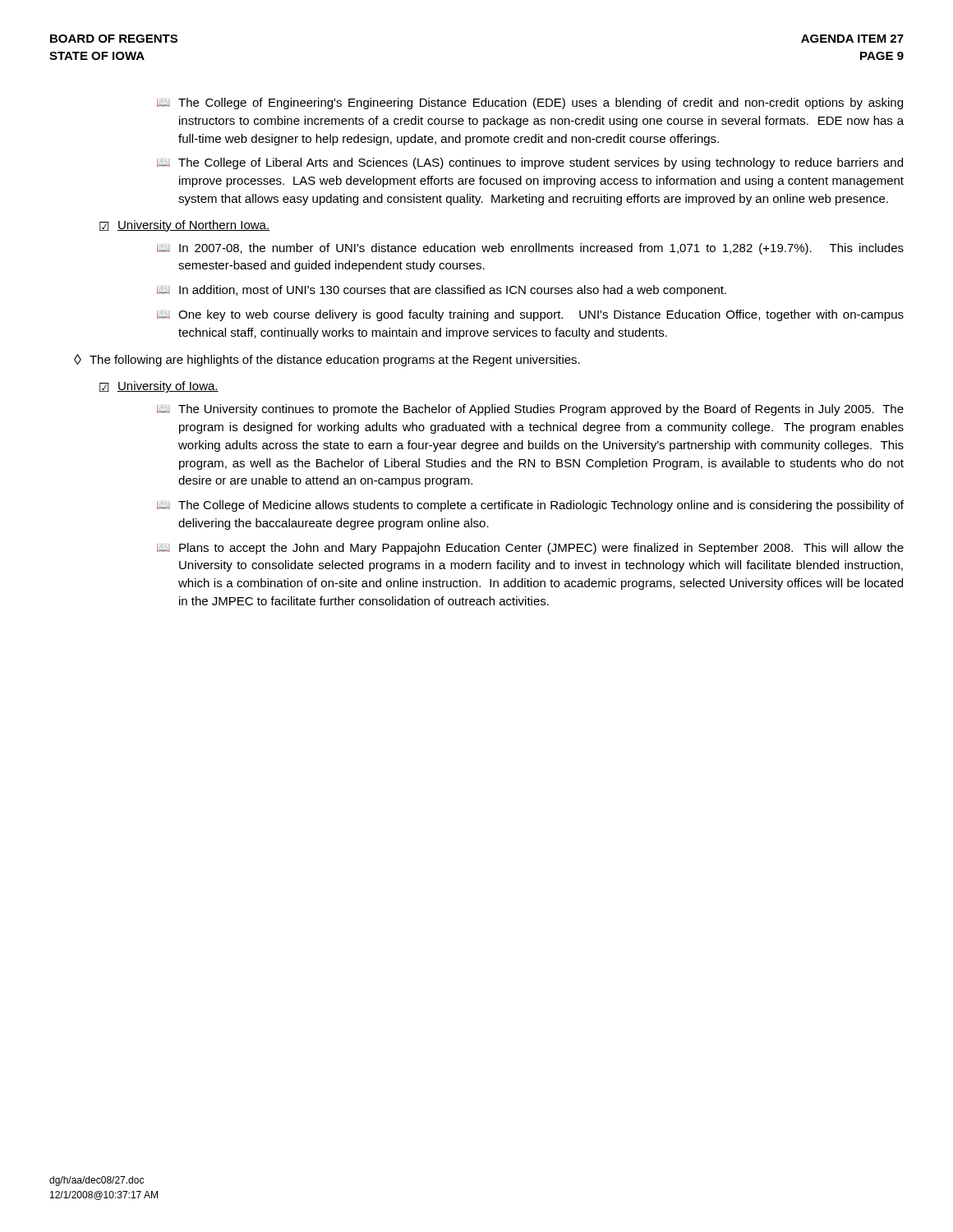Image resolution: width=953 pixels, height=1232 pixels.
Task: Select the region starting "📖 In 2007-08,"
Action: [x=530, y=257]
